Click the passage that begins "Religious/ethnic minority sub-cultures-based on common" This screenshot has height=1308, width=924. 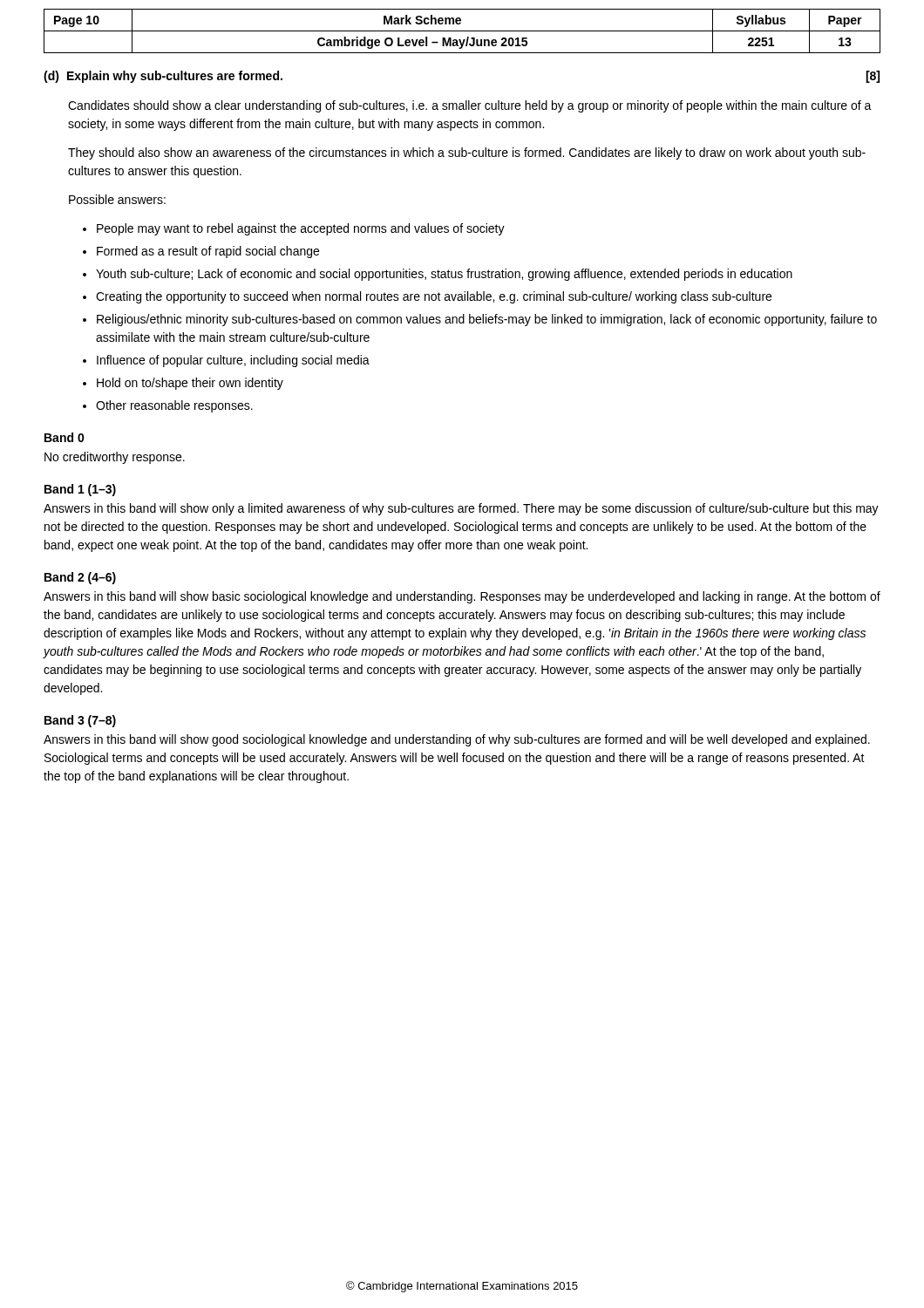(486, 328)
